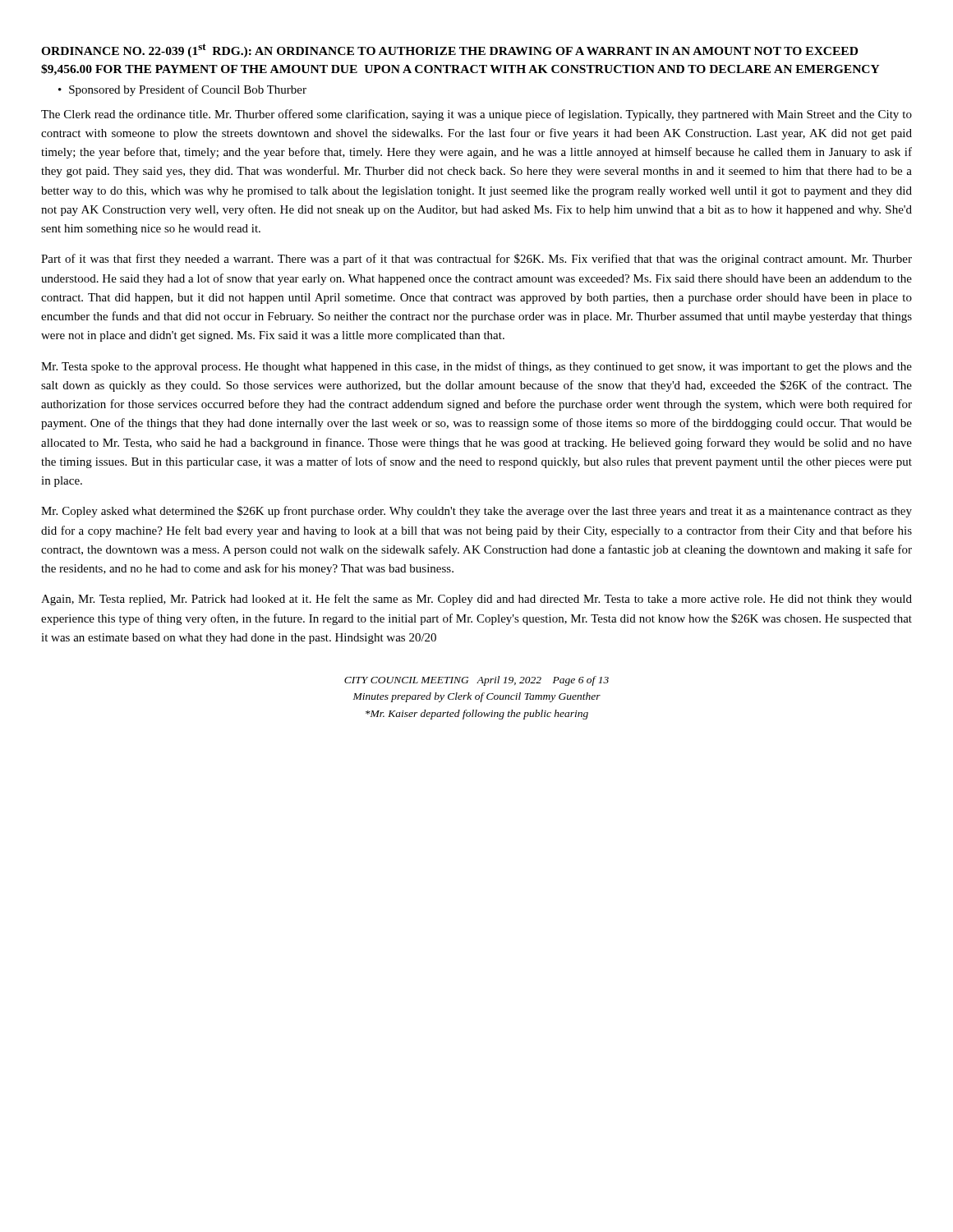Click on the text starting "Again, Mr. Testa replied, Mr."
This screenshot has width=953, height=1232.
point(476,618)
